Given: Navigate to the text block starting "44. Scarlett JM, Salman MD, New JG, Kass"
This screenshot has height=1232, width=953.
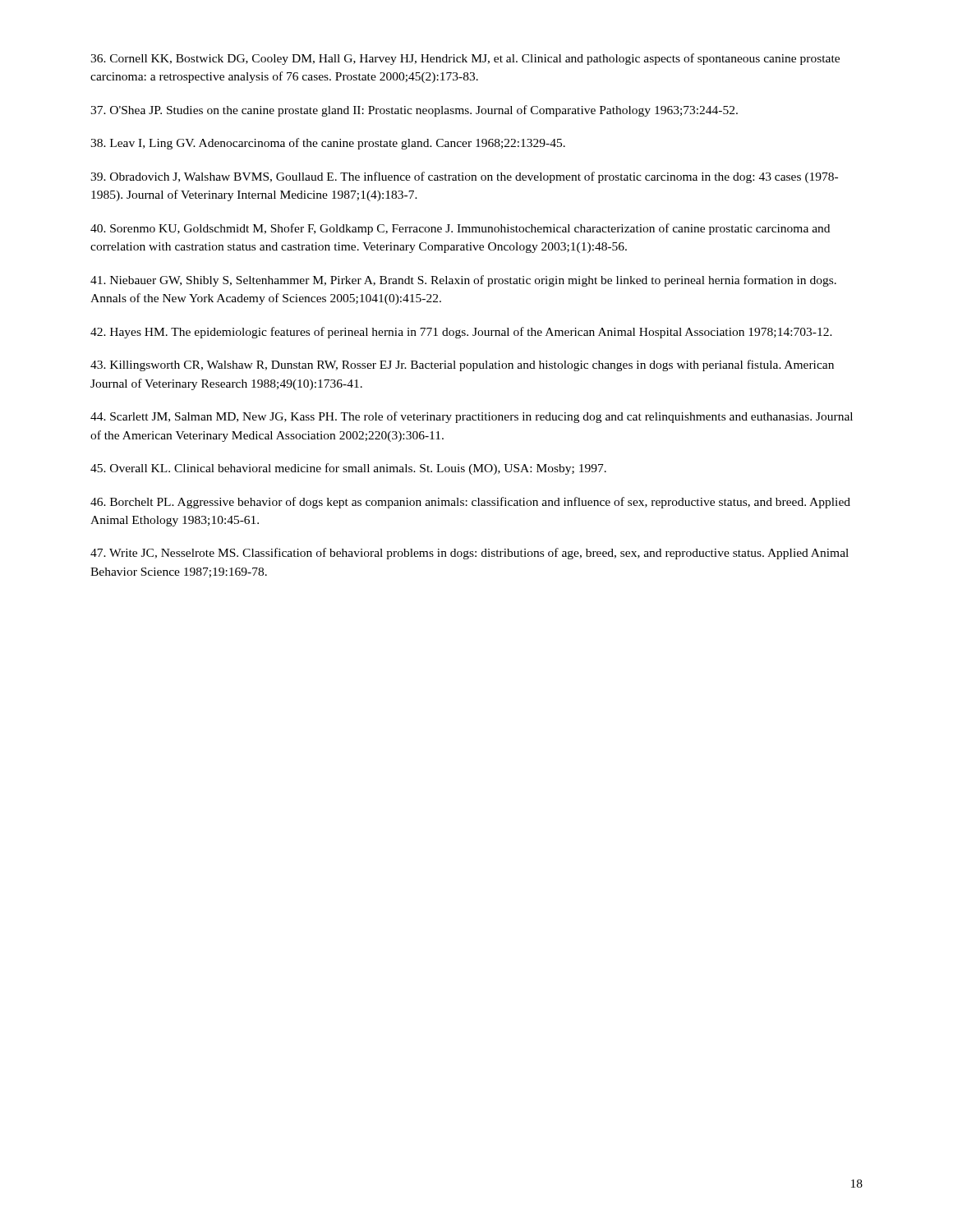Looking at the screenshot, I should (x=472, y=425).
